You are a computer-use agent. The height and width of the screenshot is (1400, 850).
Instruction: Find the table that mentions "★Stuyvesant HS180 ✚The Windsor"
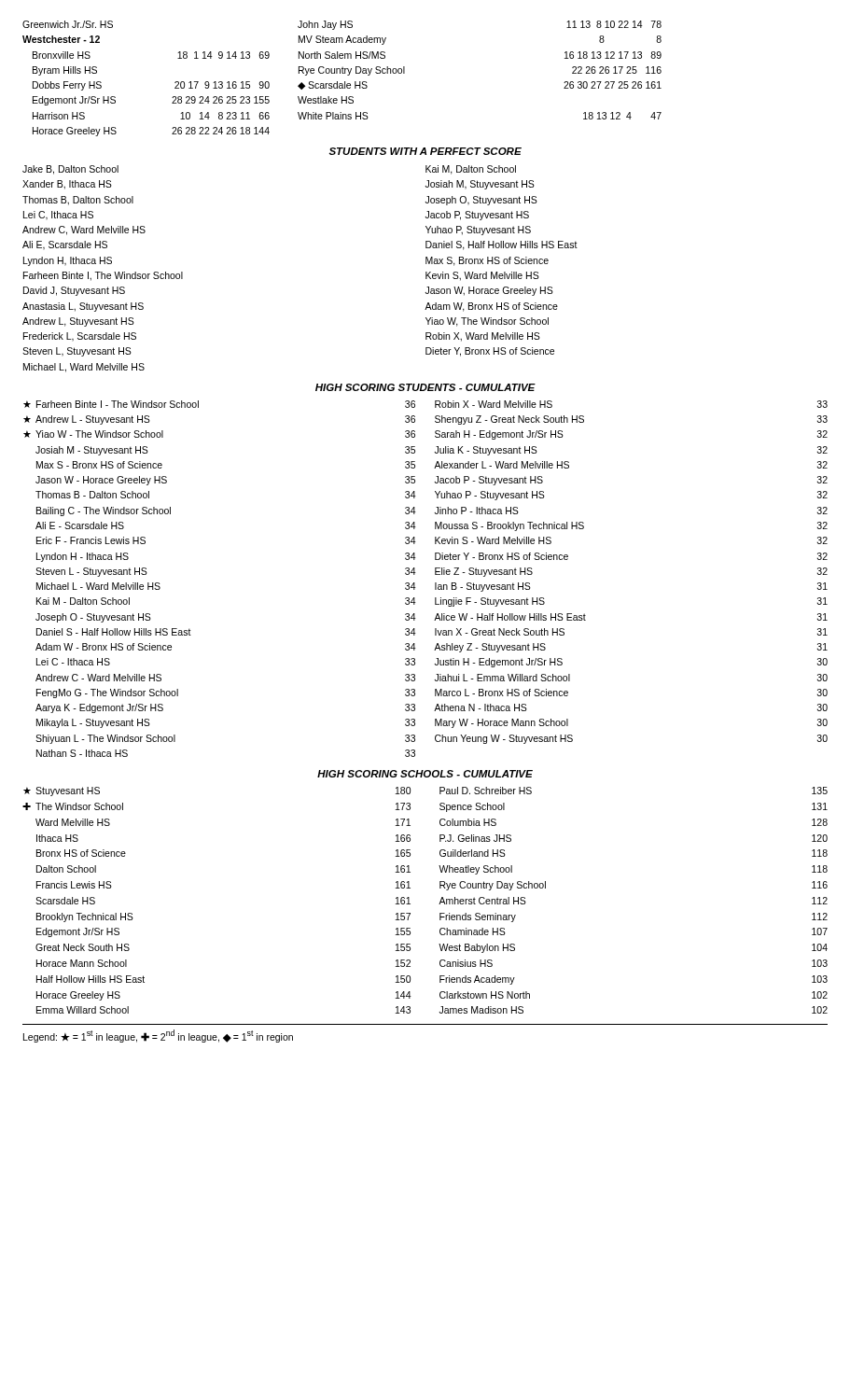click(x=425, y=901)
